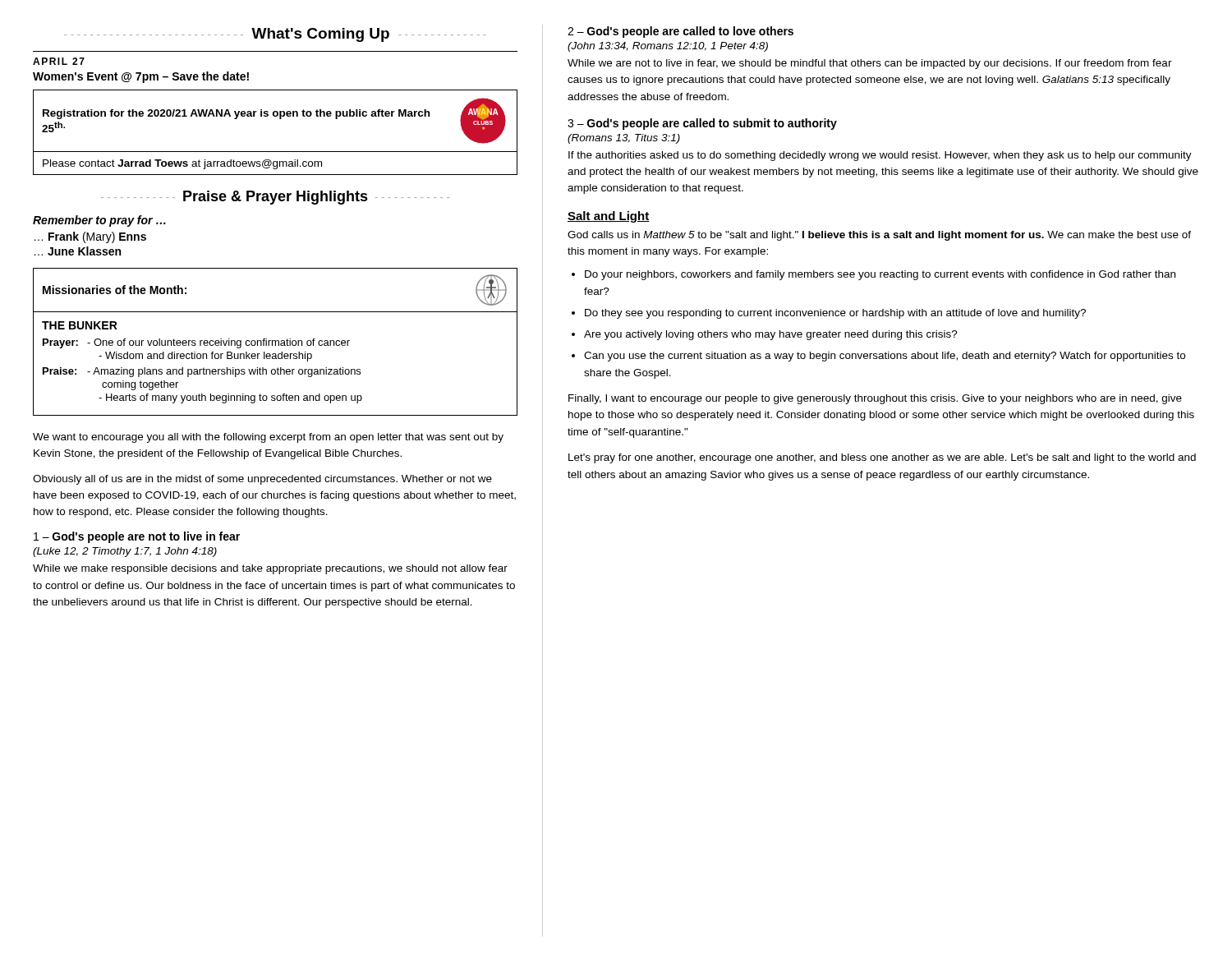
Task: Select the passage starting "THE BUNKER"
Action: (80, 325)
